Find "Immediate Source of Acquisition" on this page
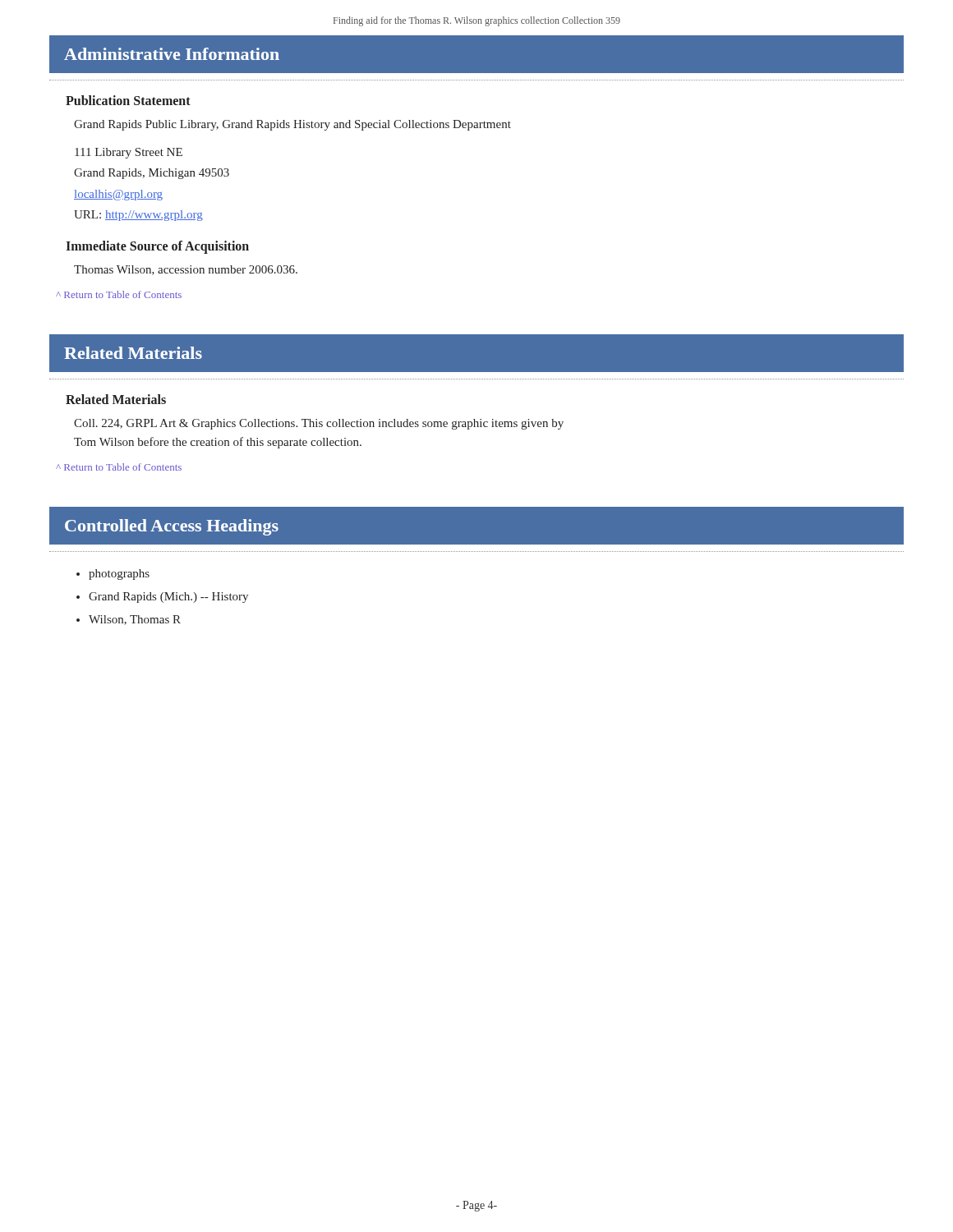This screenshot has height=1232, width=953. click(x=157, y=246)
